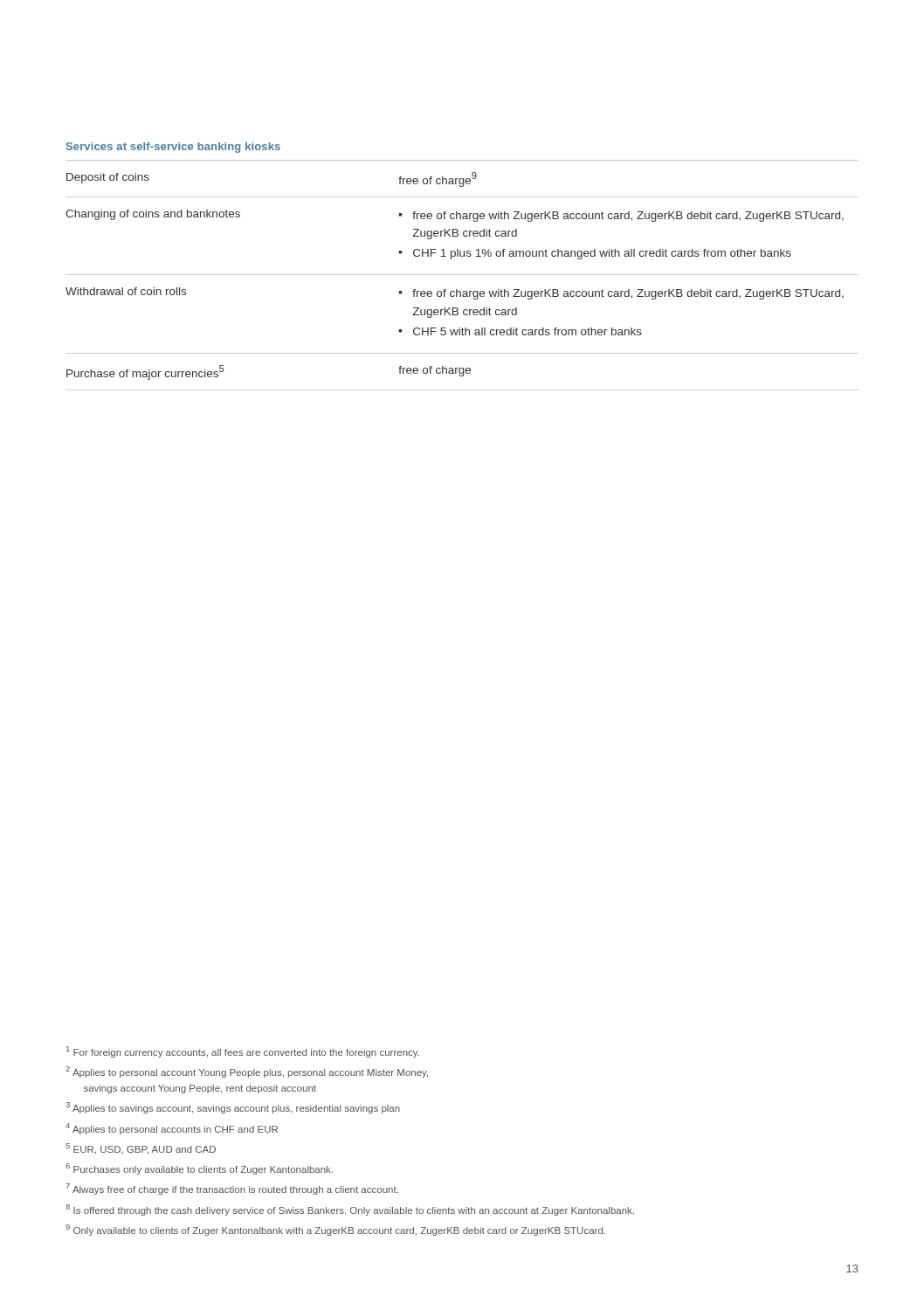
Task: Where is the passage that starts "9 Only available to clients of"?
Action: tap(336, 1229)
